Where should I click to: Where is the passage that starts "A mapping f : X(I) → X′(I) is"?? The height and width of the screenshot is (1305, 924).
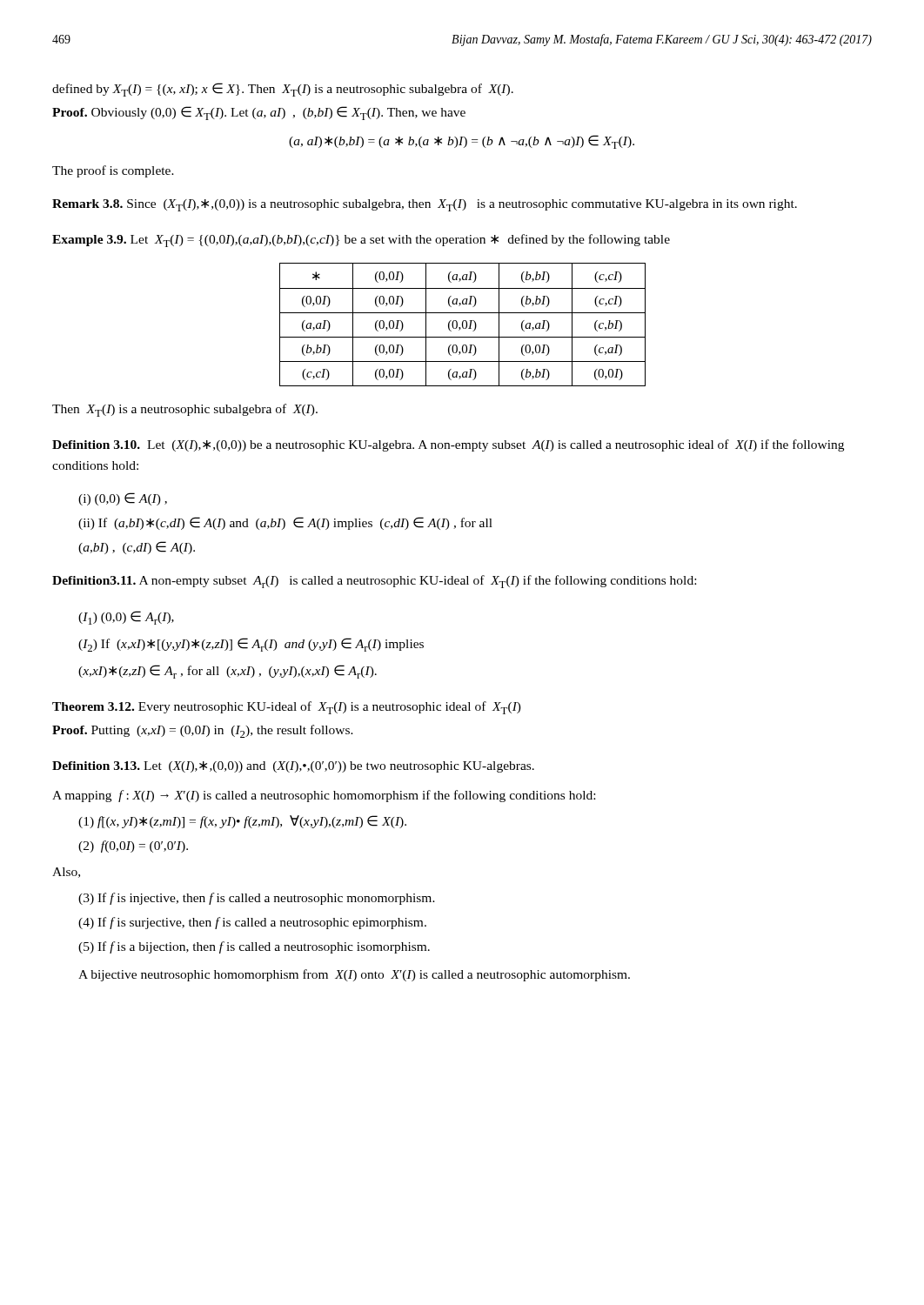pyautogui.click(x=324, y=795)
